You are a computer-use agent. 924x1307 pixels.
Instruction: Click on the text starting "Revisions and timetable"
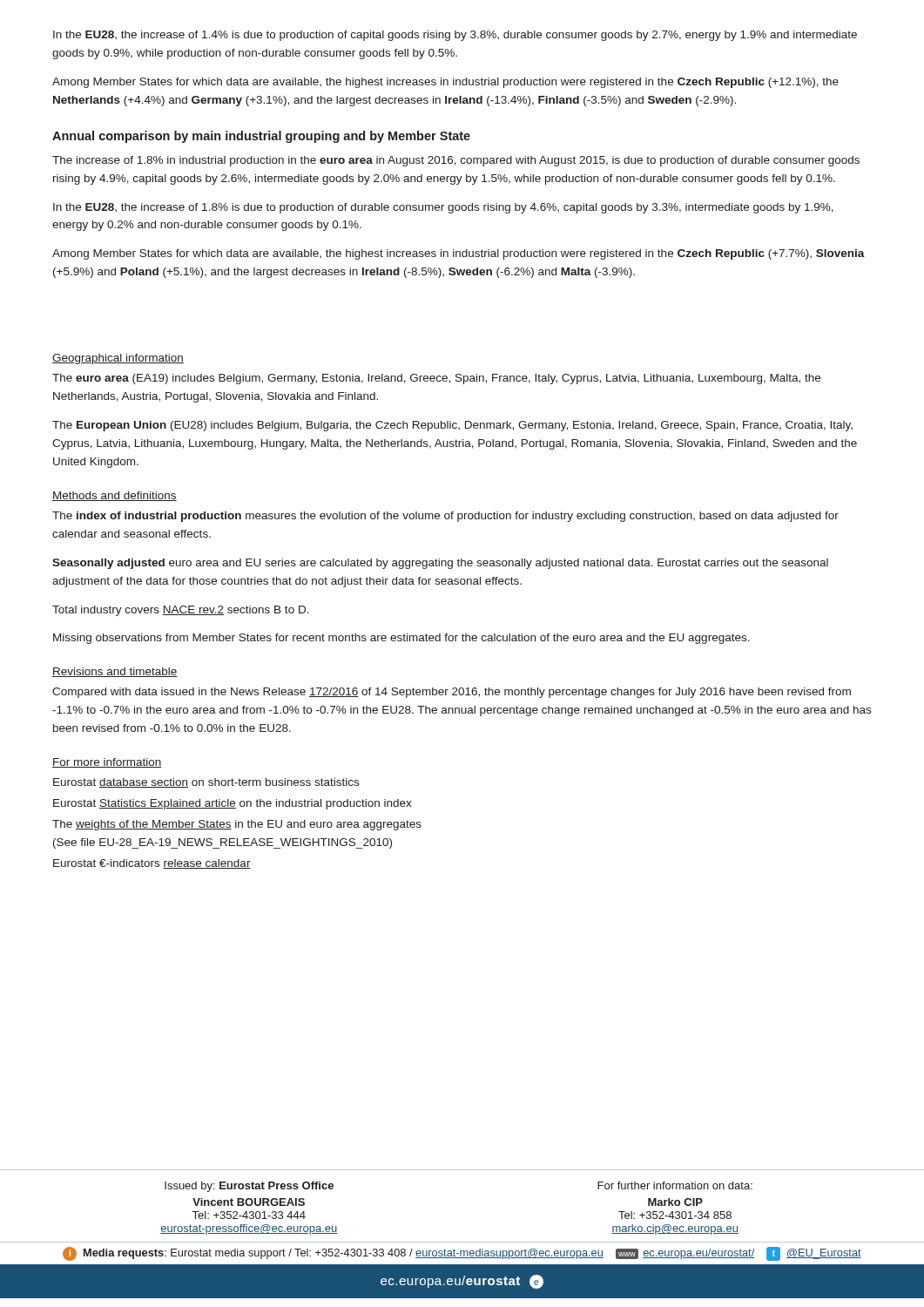pyautogui.click(x=115, y=672)
